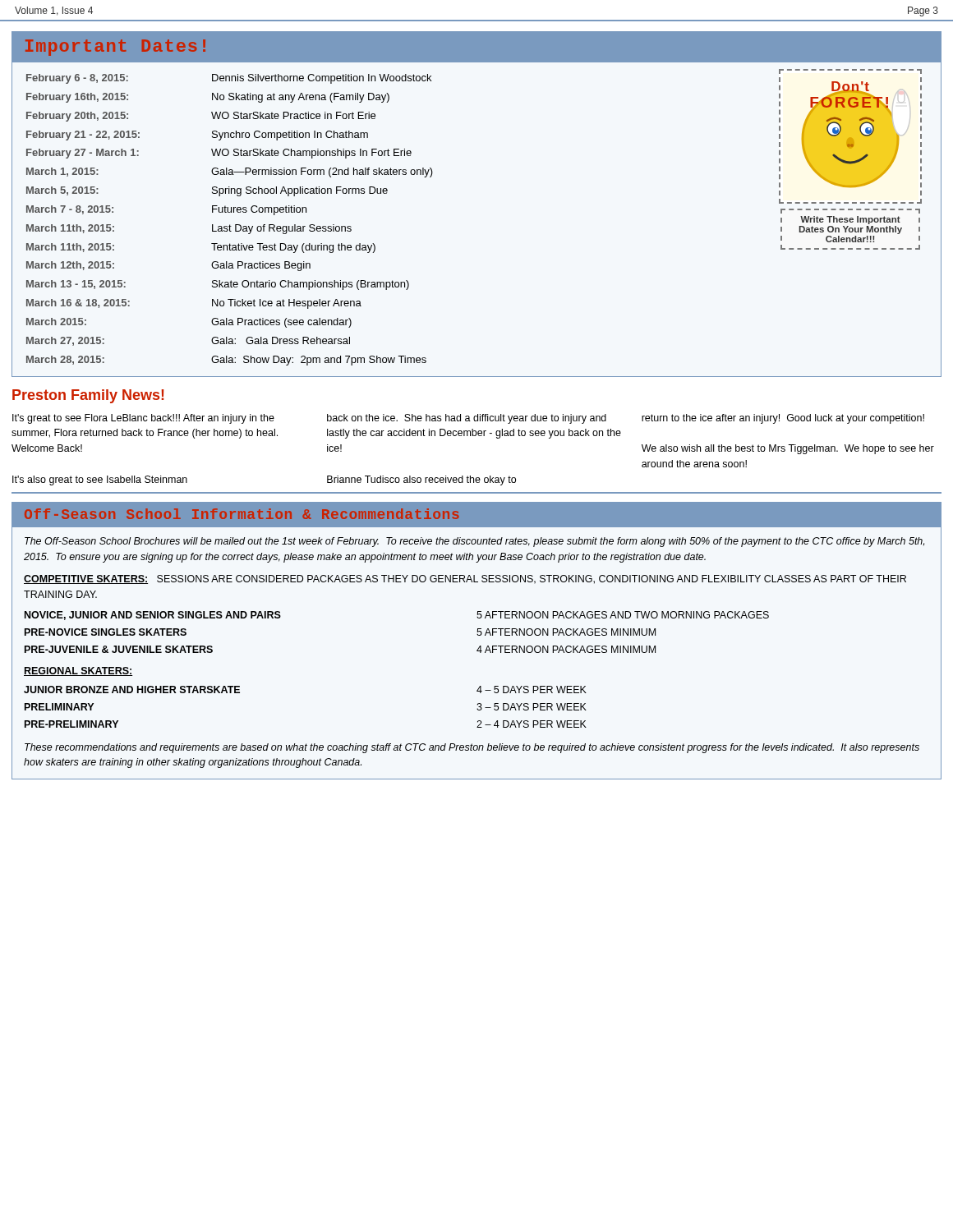
Task: Click on the text block that reads "return to the ice"
Action: 788,441
